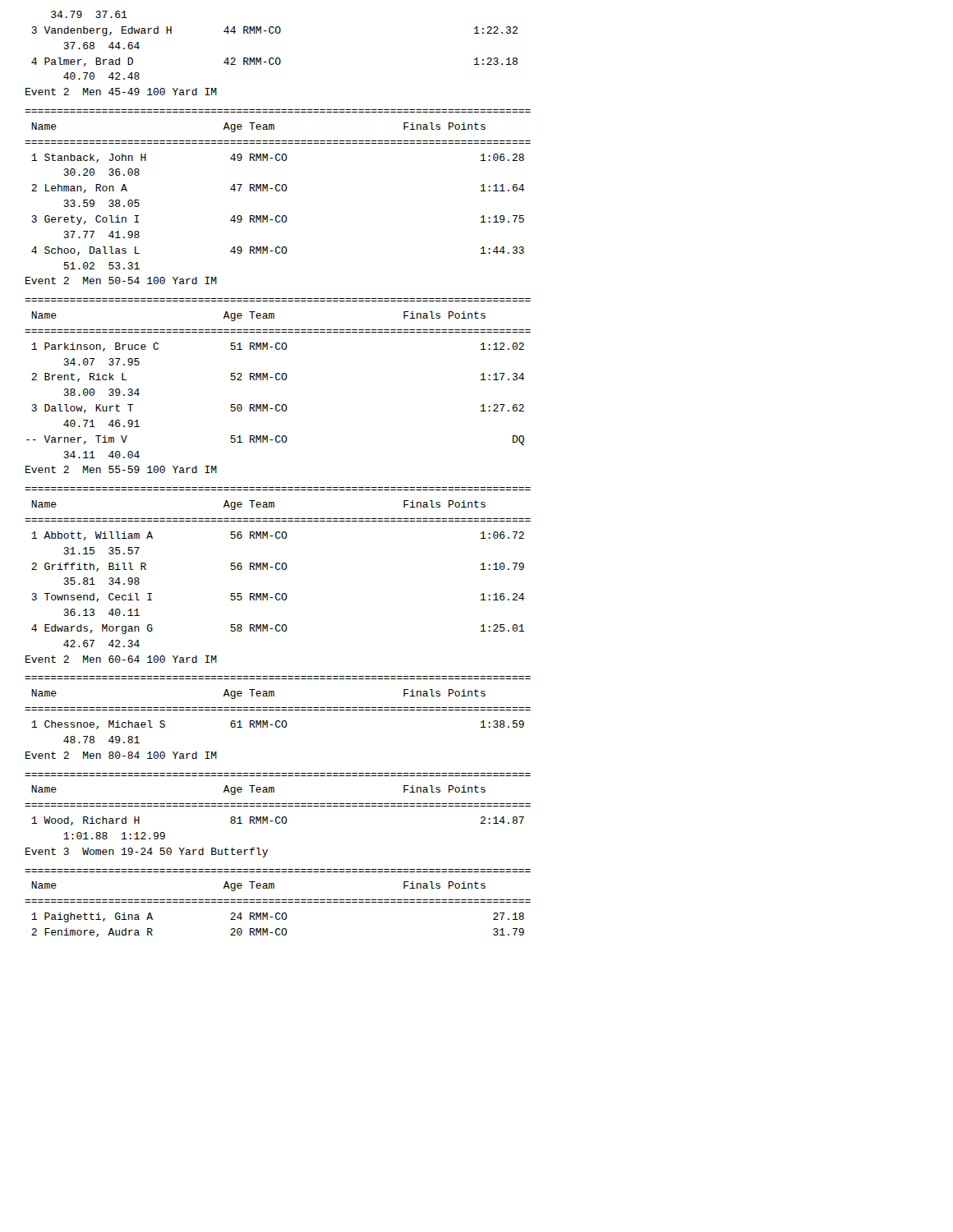Find the section header containing "Event 2 Men 45-49 100 Yard IM"

click(x=121, y=92)
